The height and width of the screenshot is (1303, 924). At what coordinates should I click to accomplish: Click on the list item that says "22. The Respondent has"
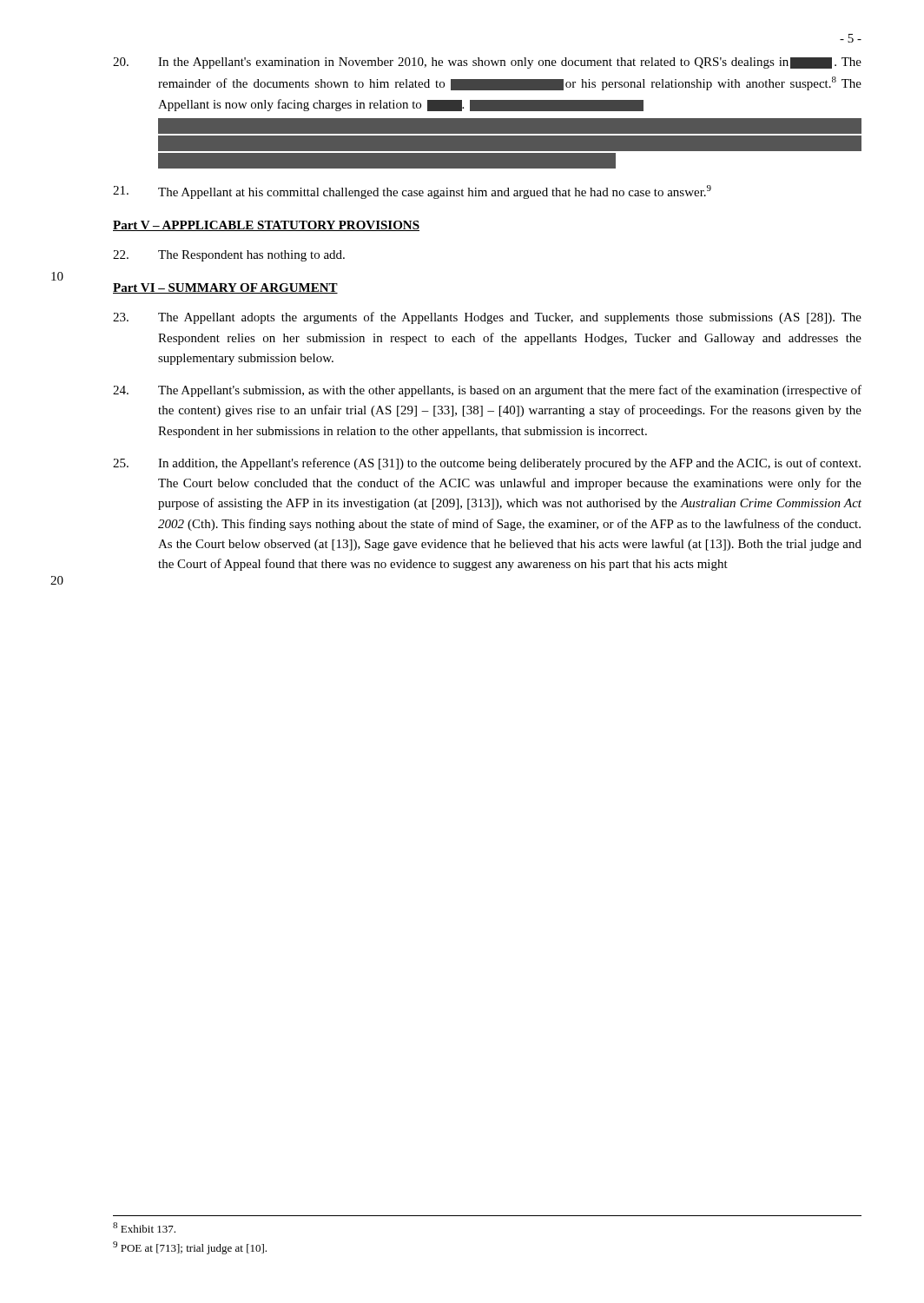point(229,256)
